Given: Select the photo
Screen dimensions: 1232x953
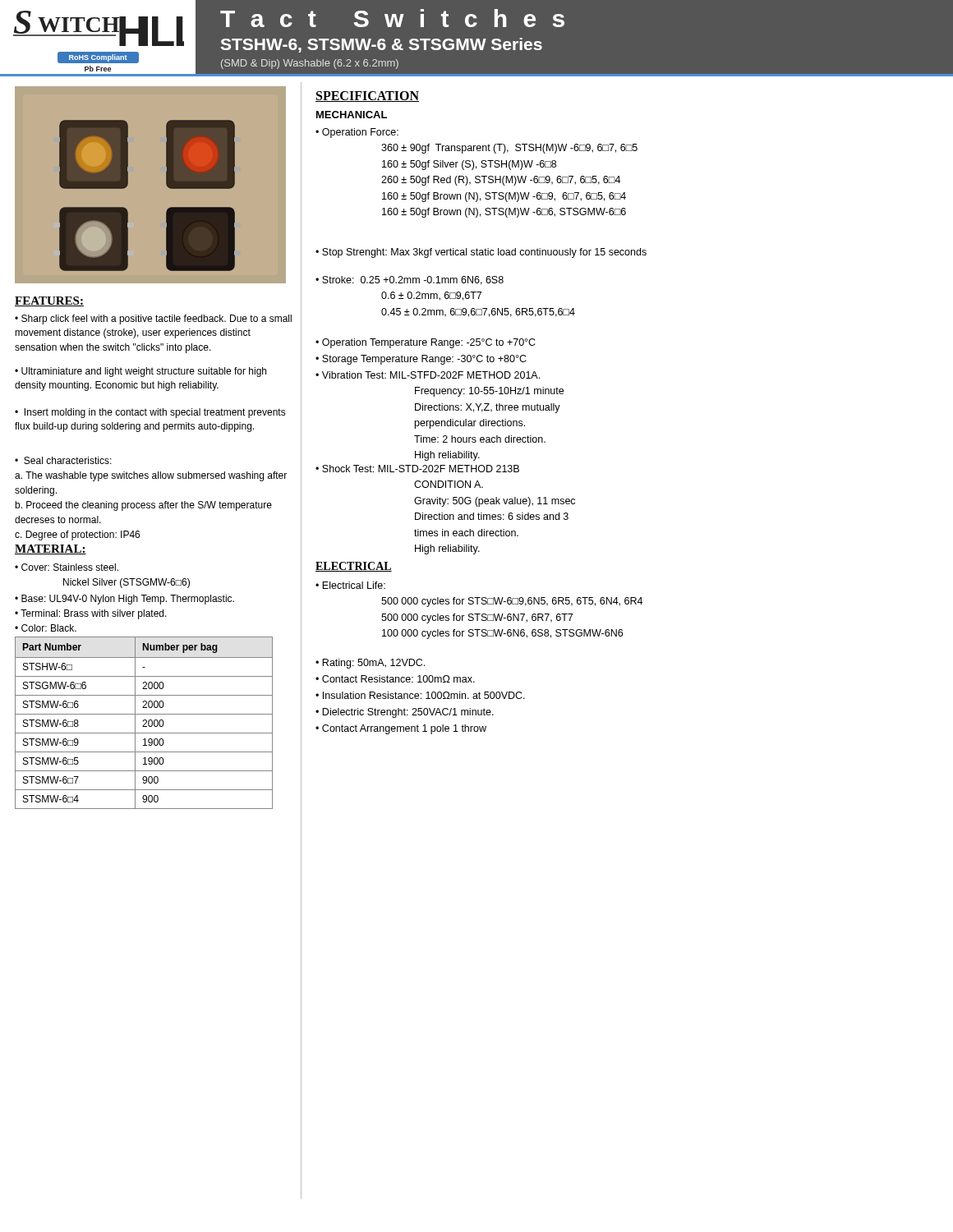Looking at the screenshot, I should coord(150,185).
